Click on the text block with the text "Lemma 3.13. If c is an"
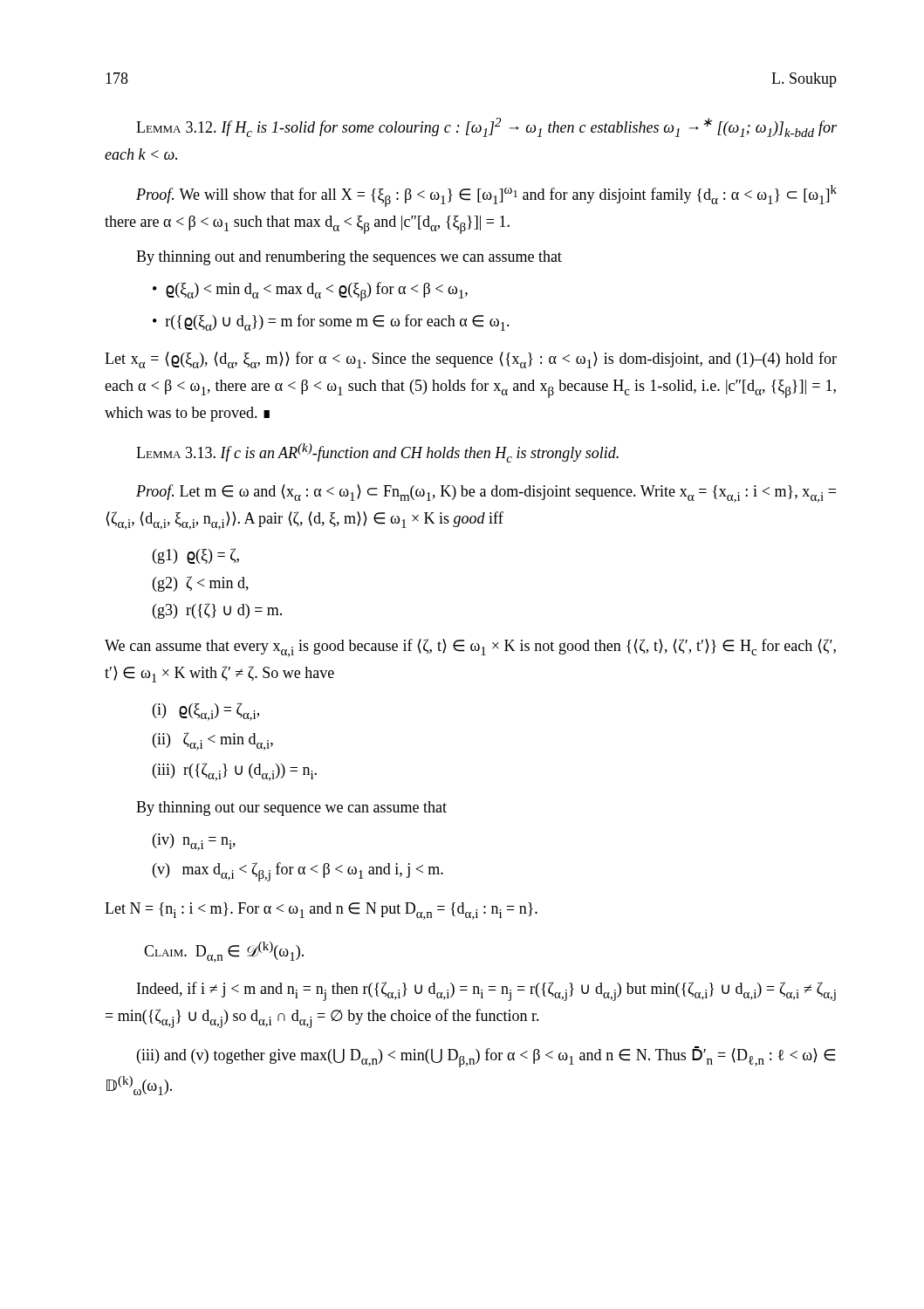The image size is (924, 1309). (x=378, y=452)
